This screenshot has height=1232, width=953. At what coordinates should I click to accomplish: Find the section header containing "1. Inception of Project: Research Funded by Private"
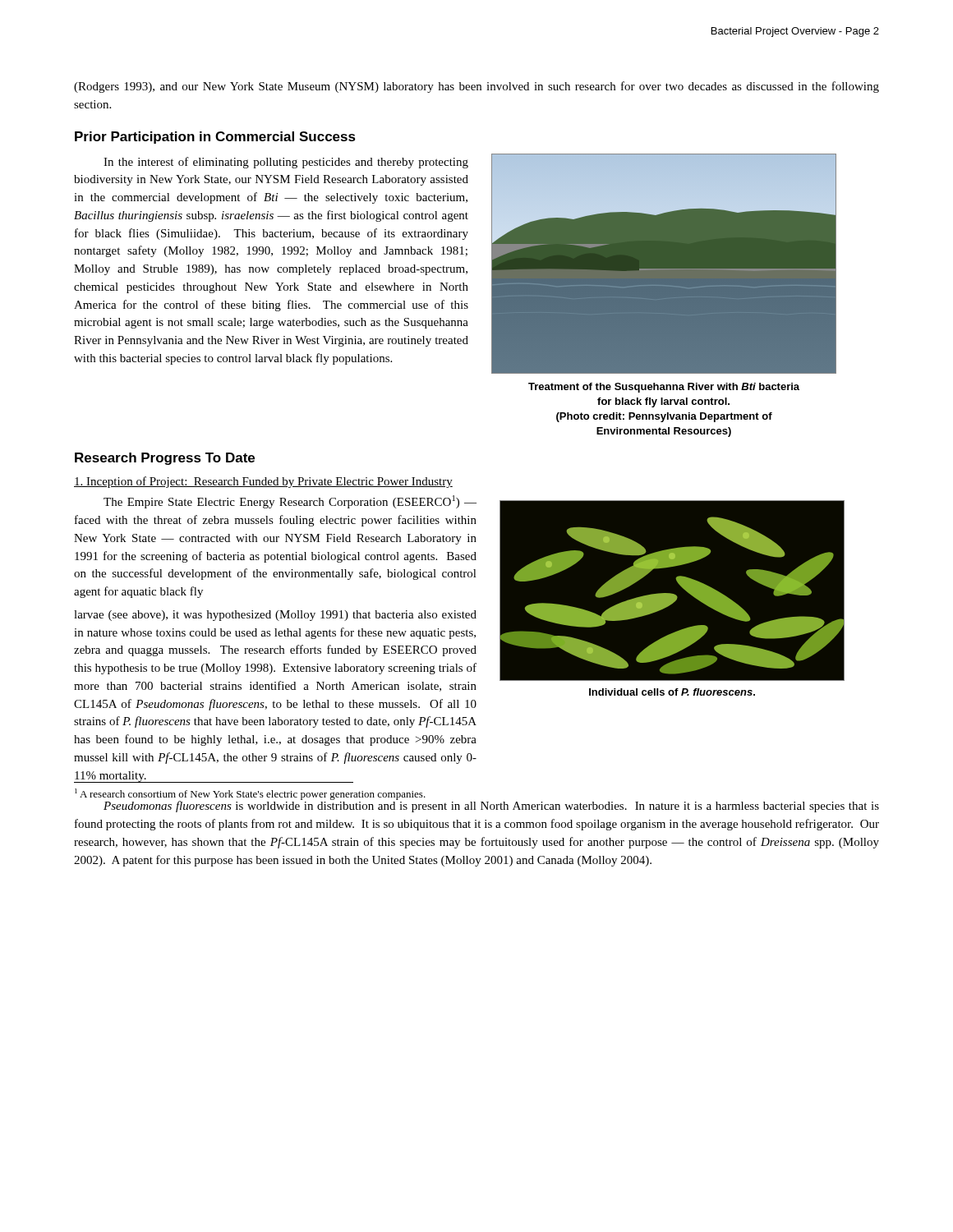pyautogui.click(x=263, y=482)
